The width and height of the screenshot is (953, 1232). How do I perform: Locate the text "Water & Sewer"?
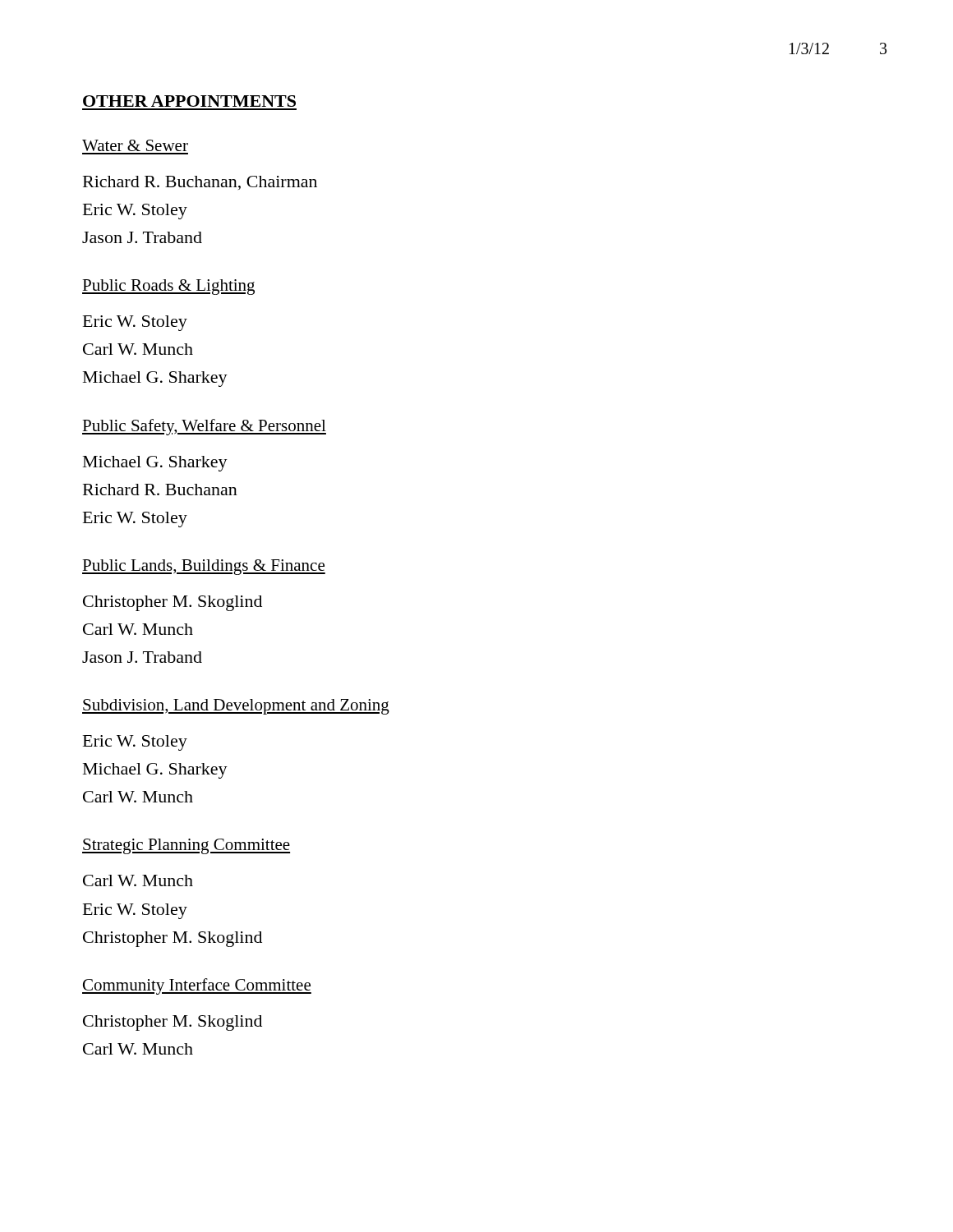(135, 146)
